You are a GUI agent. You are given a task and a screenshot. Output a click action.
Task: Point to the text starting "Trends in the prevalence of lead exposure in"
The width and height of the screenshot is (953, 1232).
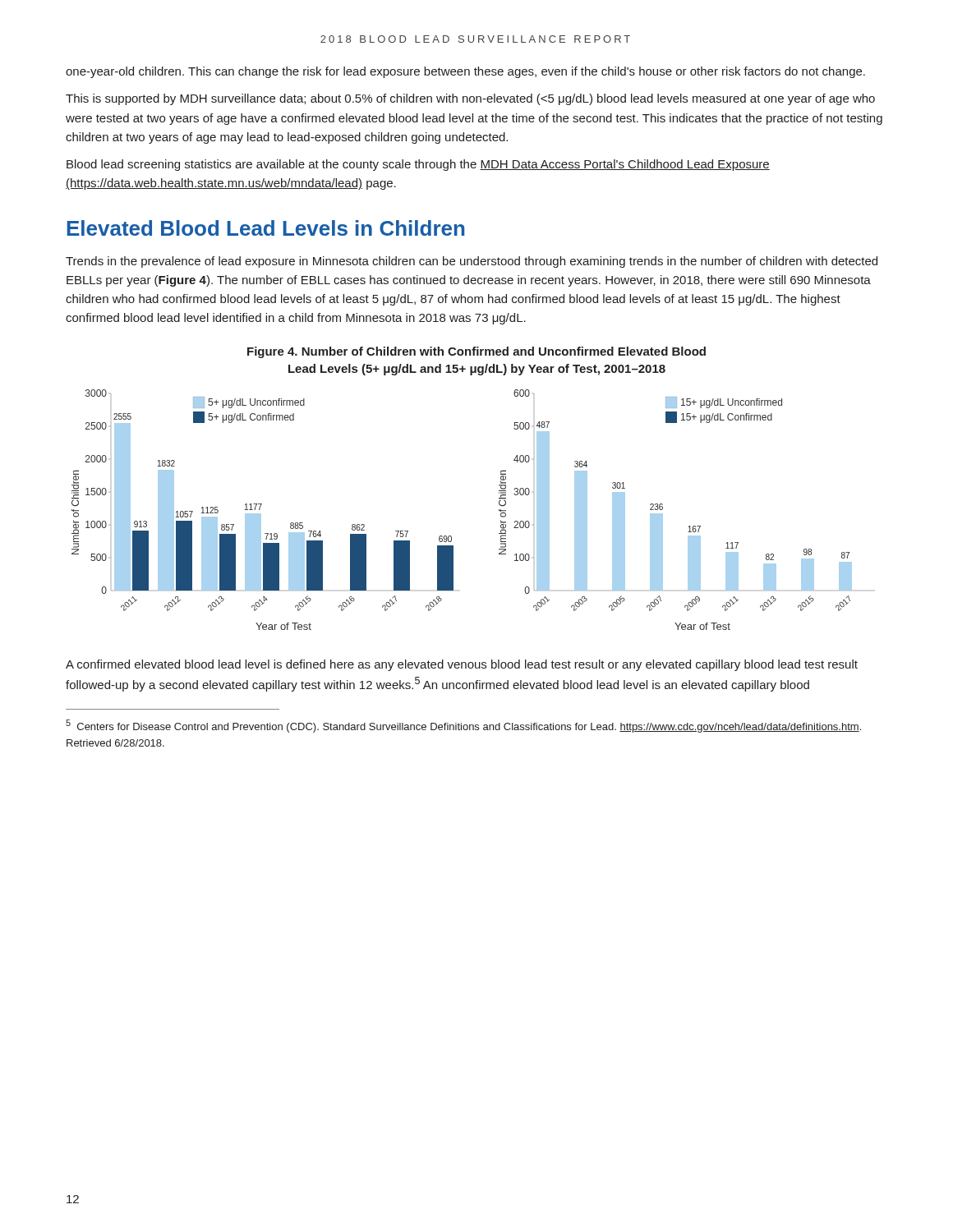pyautogui.click(x=472, y=289)
